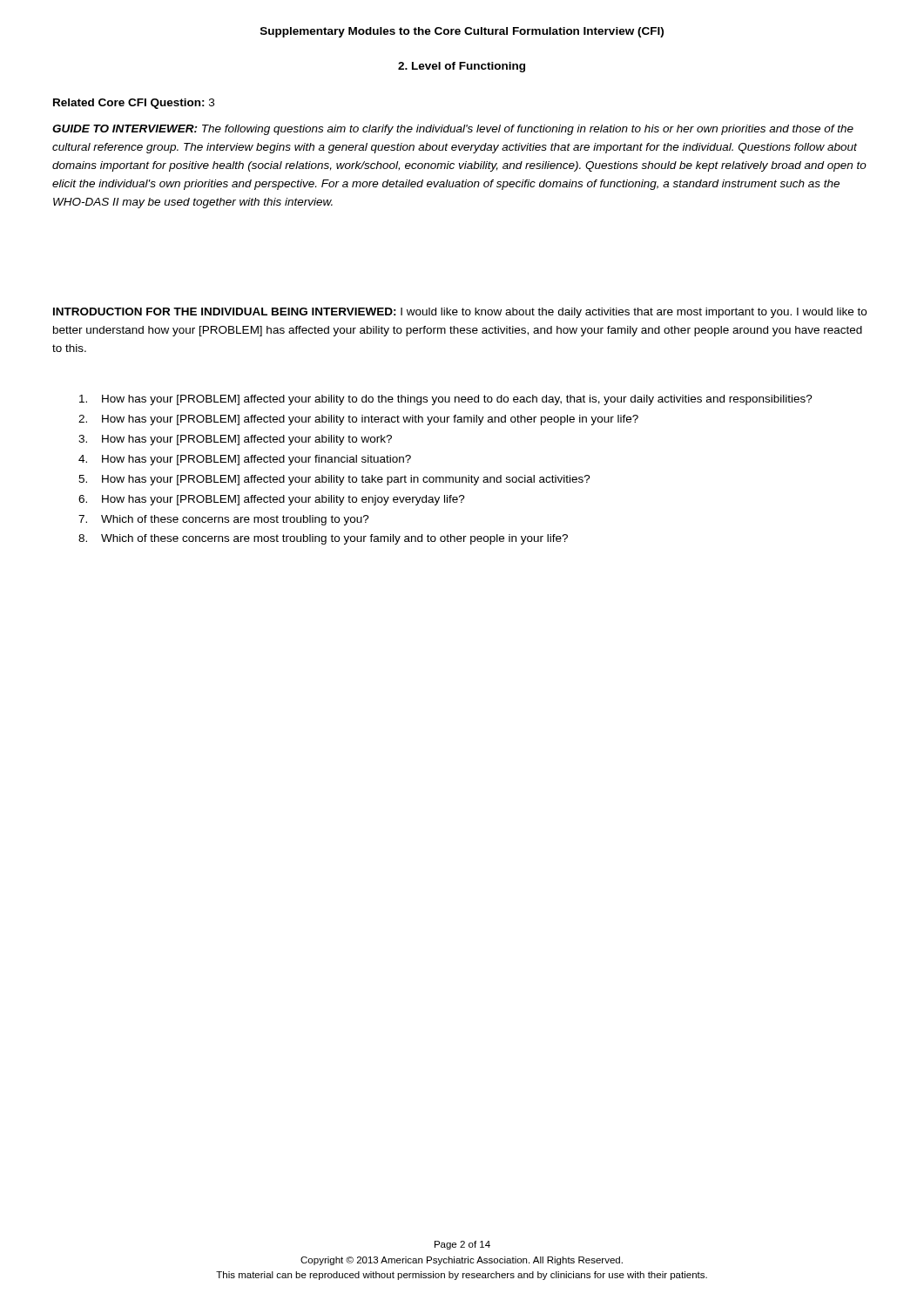Select the list item that reads "6. How has your [PROBLEM]"

(x=475, y=499)
